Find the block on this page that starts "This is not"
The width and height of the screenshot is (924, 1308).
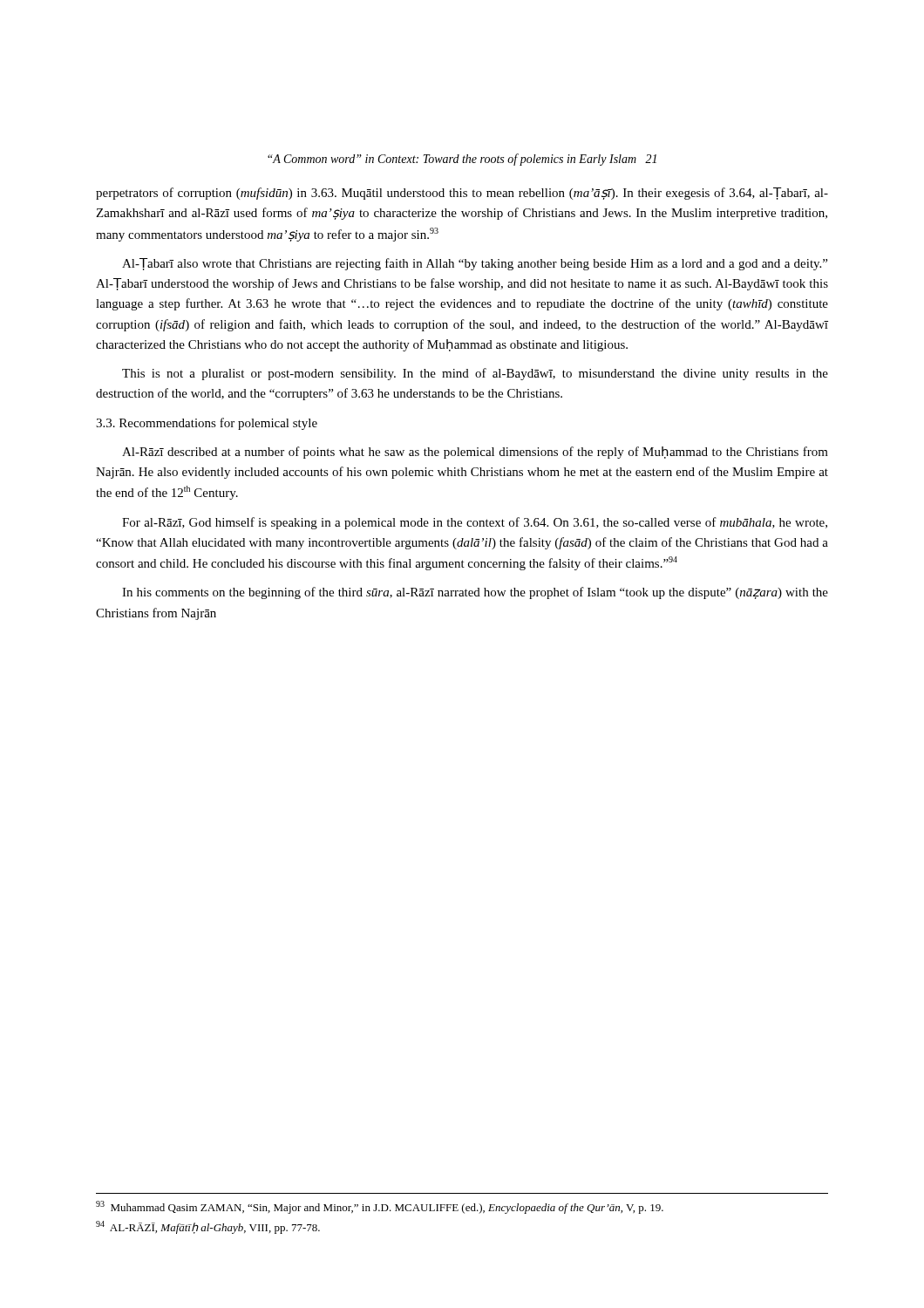[462, 384]
